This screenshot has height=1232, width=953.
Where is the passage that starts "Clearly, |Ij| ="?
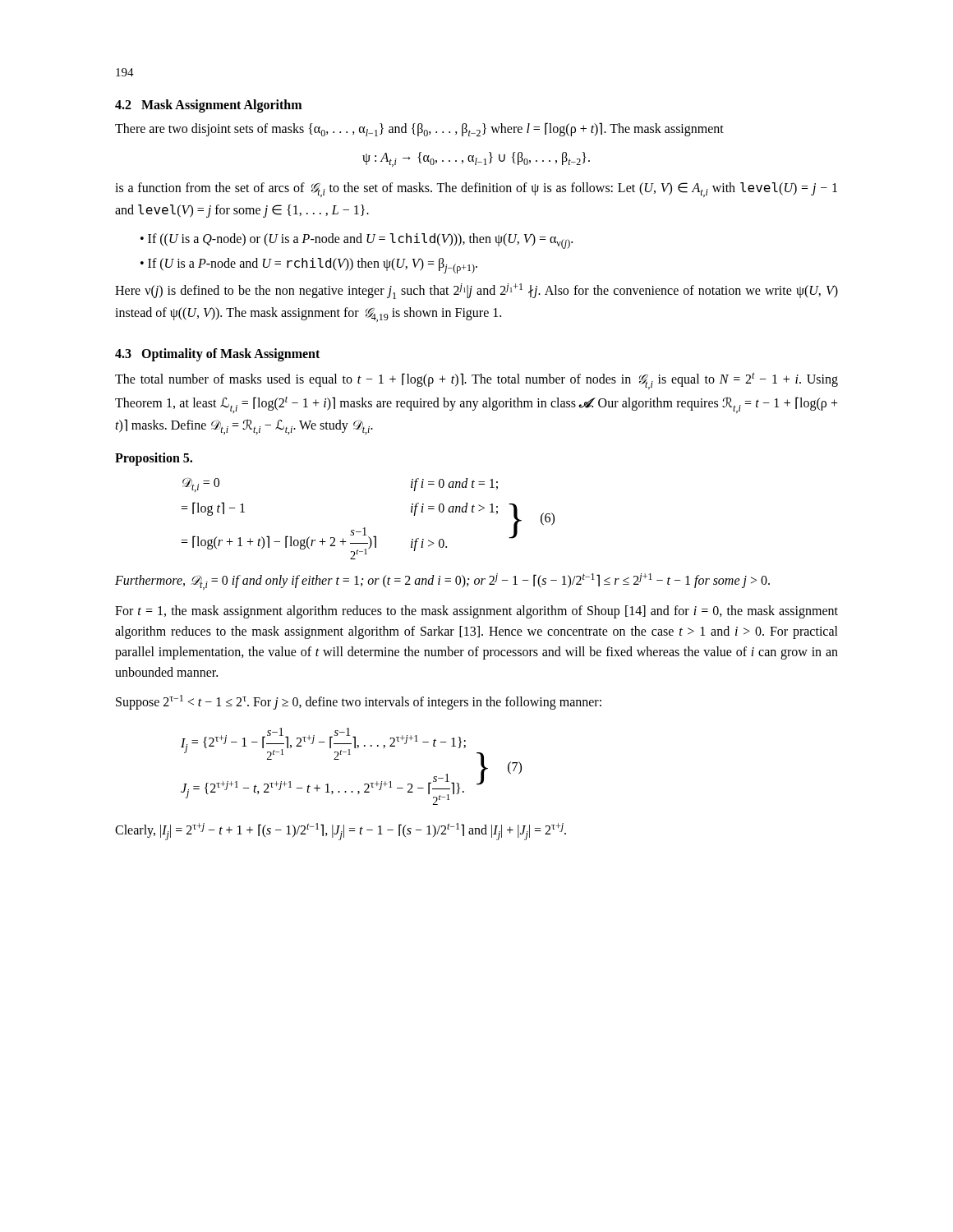click(476, 830)
